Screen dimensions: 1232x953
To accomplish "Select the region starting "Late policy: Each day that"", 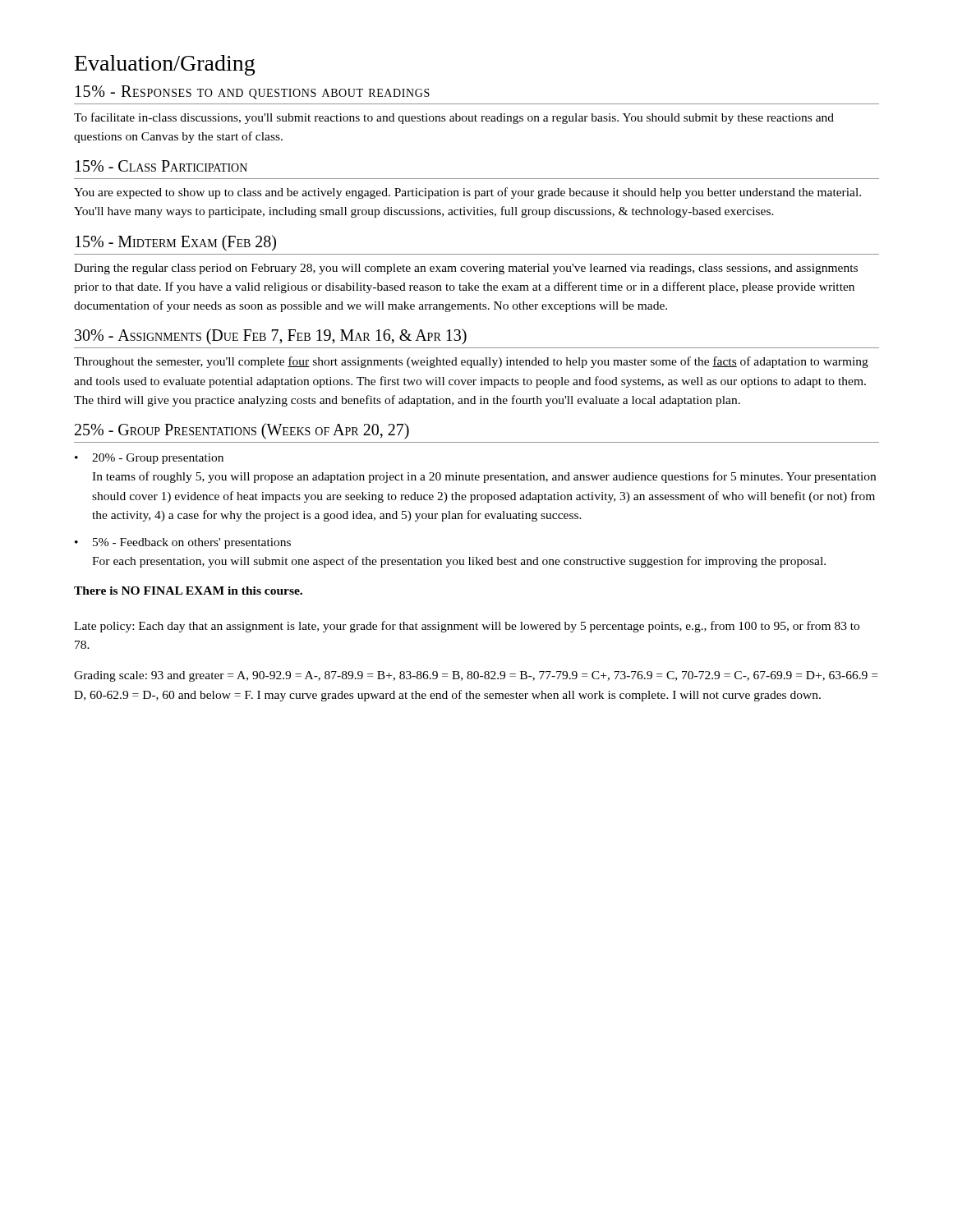I will coord(467,635).
